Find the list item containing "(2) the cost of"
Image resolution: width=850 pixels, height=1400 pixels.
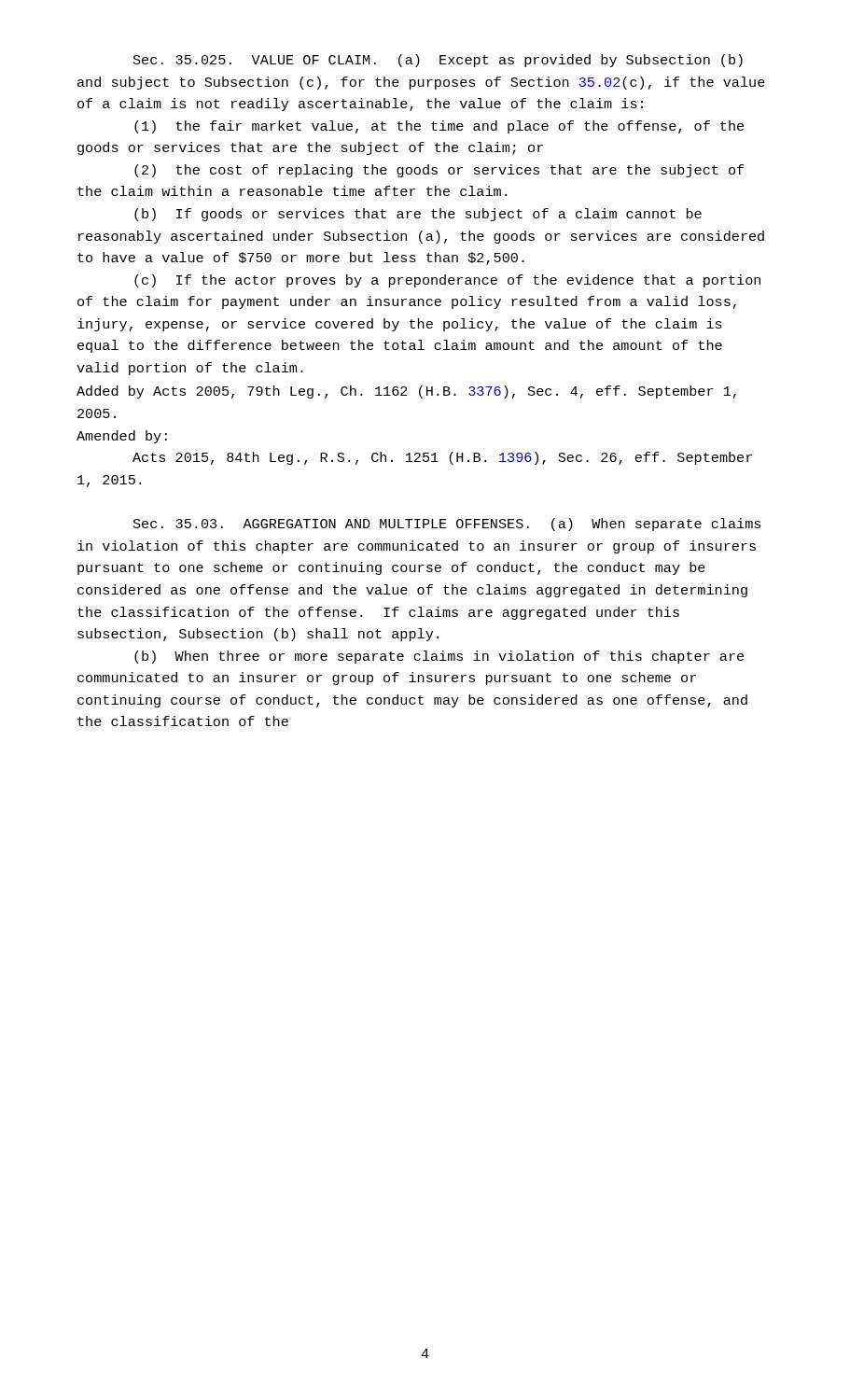(x=425, y=182)
